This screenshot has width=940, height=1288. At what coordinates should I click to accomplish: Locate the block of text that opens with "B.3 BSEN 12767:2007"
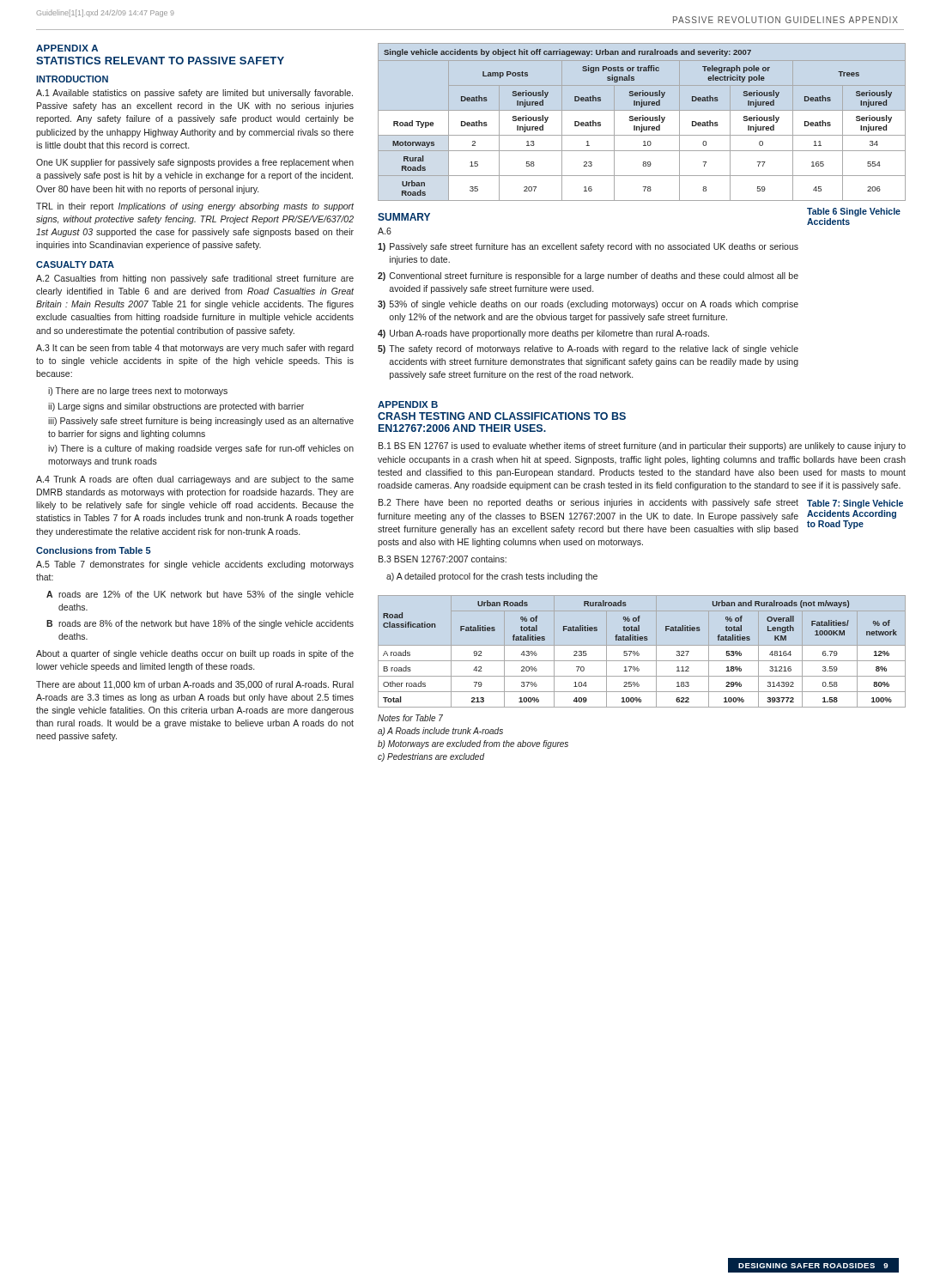442,559
